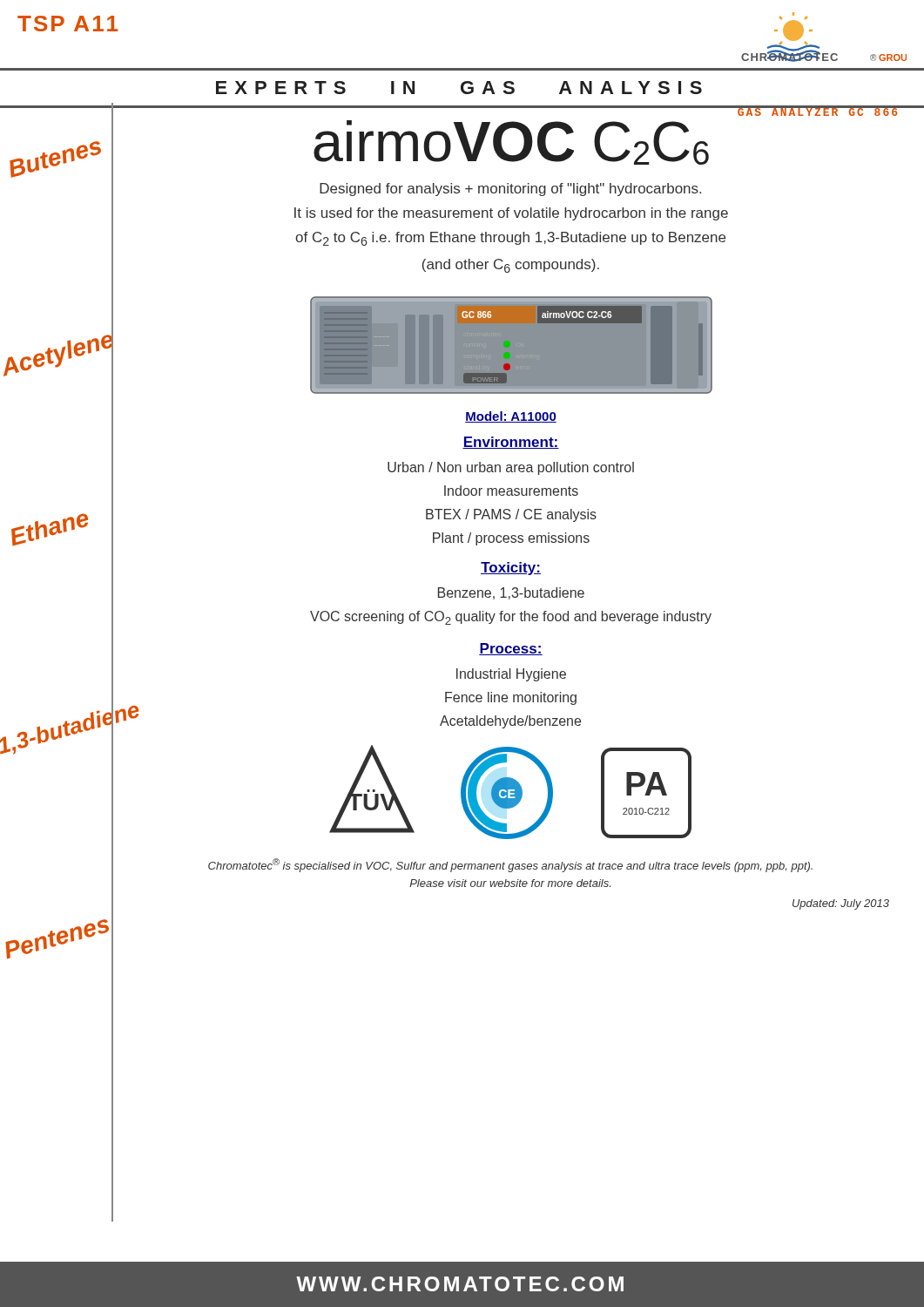Viewport: 924px width, 1307px height.
Task: Locate the text block that says "Designed for analysis +"
Action: pyautogui.click(x=511, y=228)
